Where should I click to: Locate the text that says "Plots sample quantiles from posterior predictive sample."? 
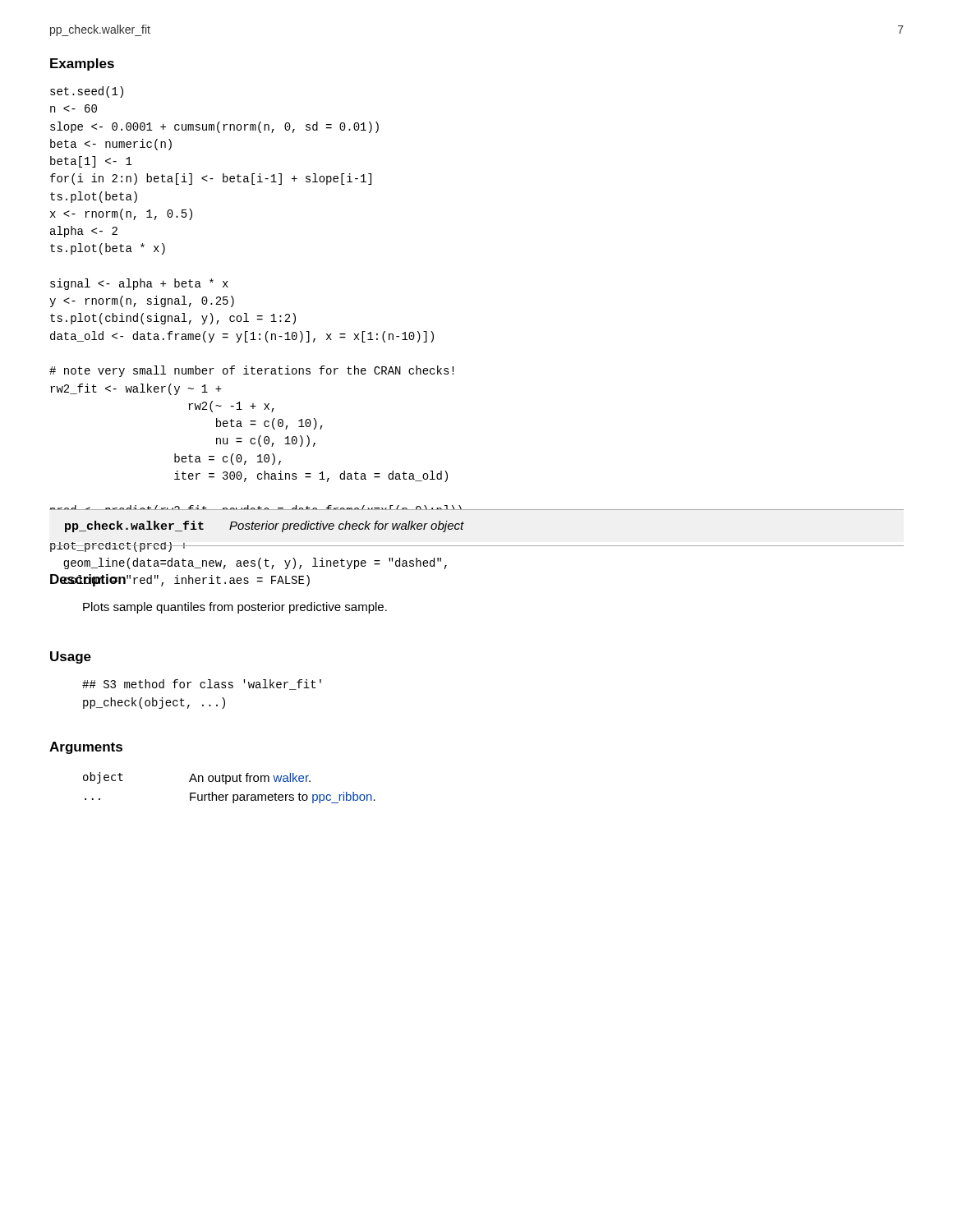coord(235,607)
